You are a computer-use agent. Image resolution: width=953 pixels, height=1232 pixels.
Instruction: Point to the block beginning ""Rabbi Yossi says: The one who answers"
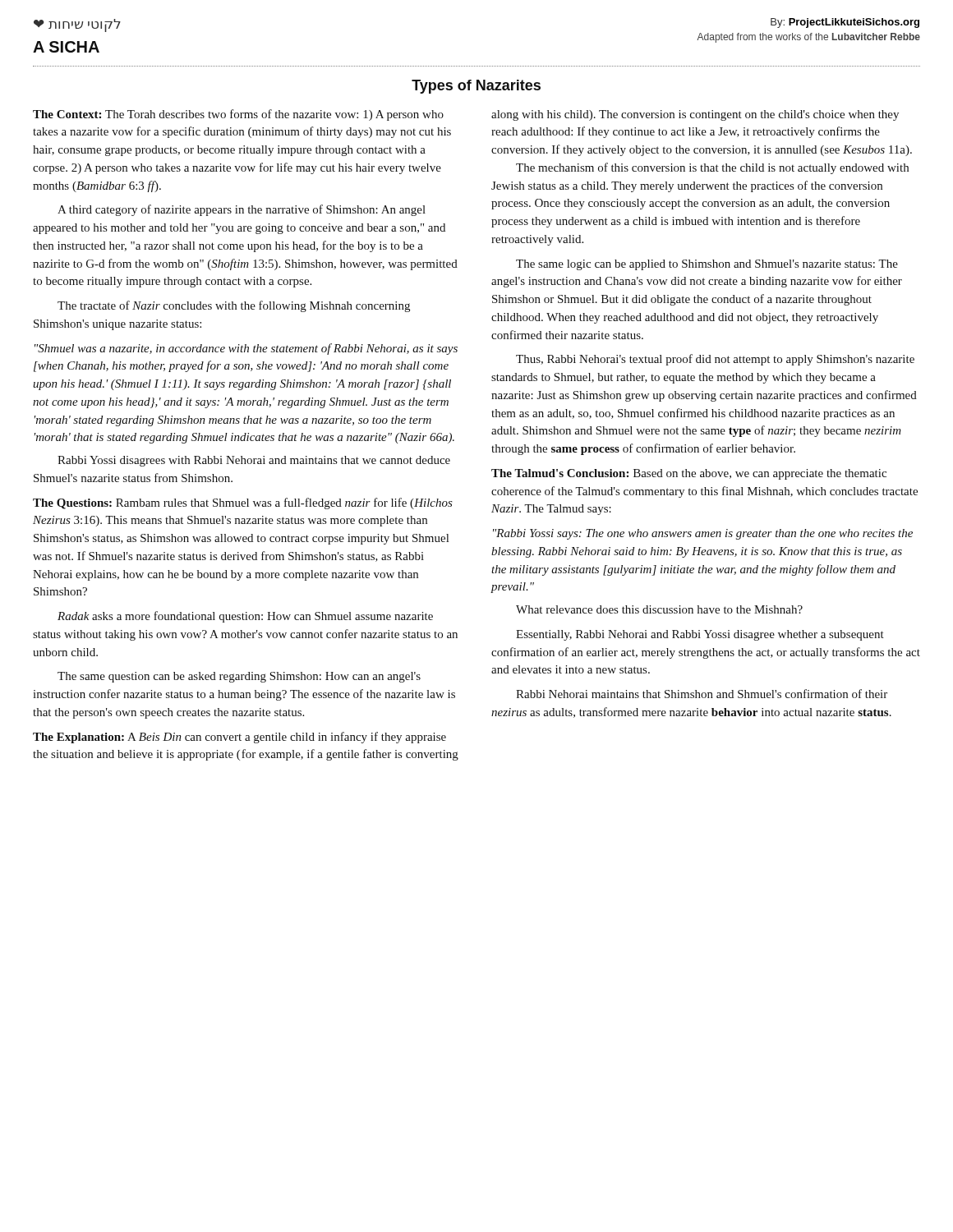706,561
